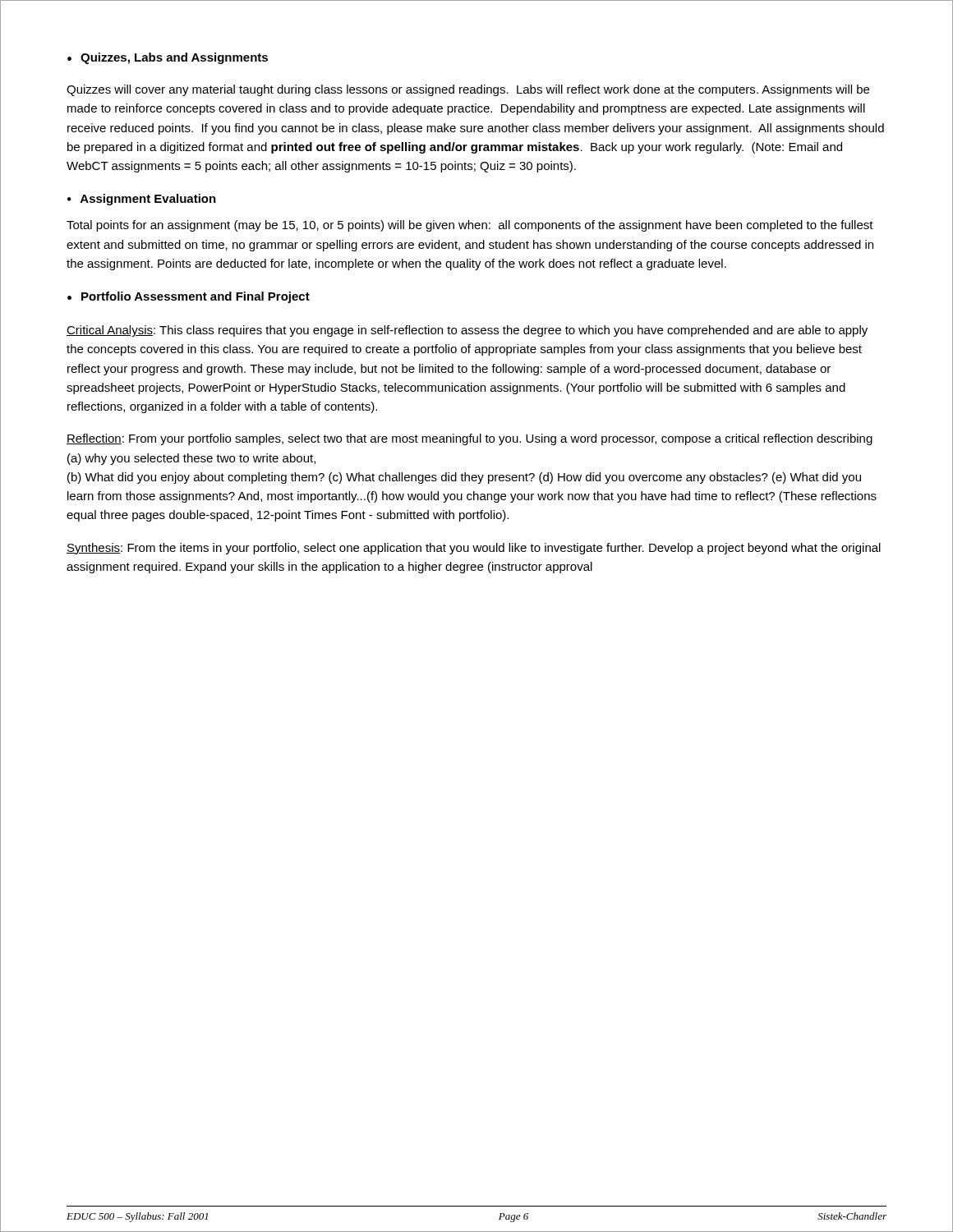Point to "• Assignment Evaluation"
Viewport: 953px width, 1232px height.
pyautogui.click(x=141, y=200)
